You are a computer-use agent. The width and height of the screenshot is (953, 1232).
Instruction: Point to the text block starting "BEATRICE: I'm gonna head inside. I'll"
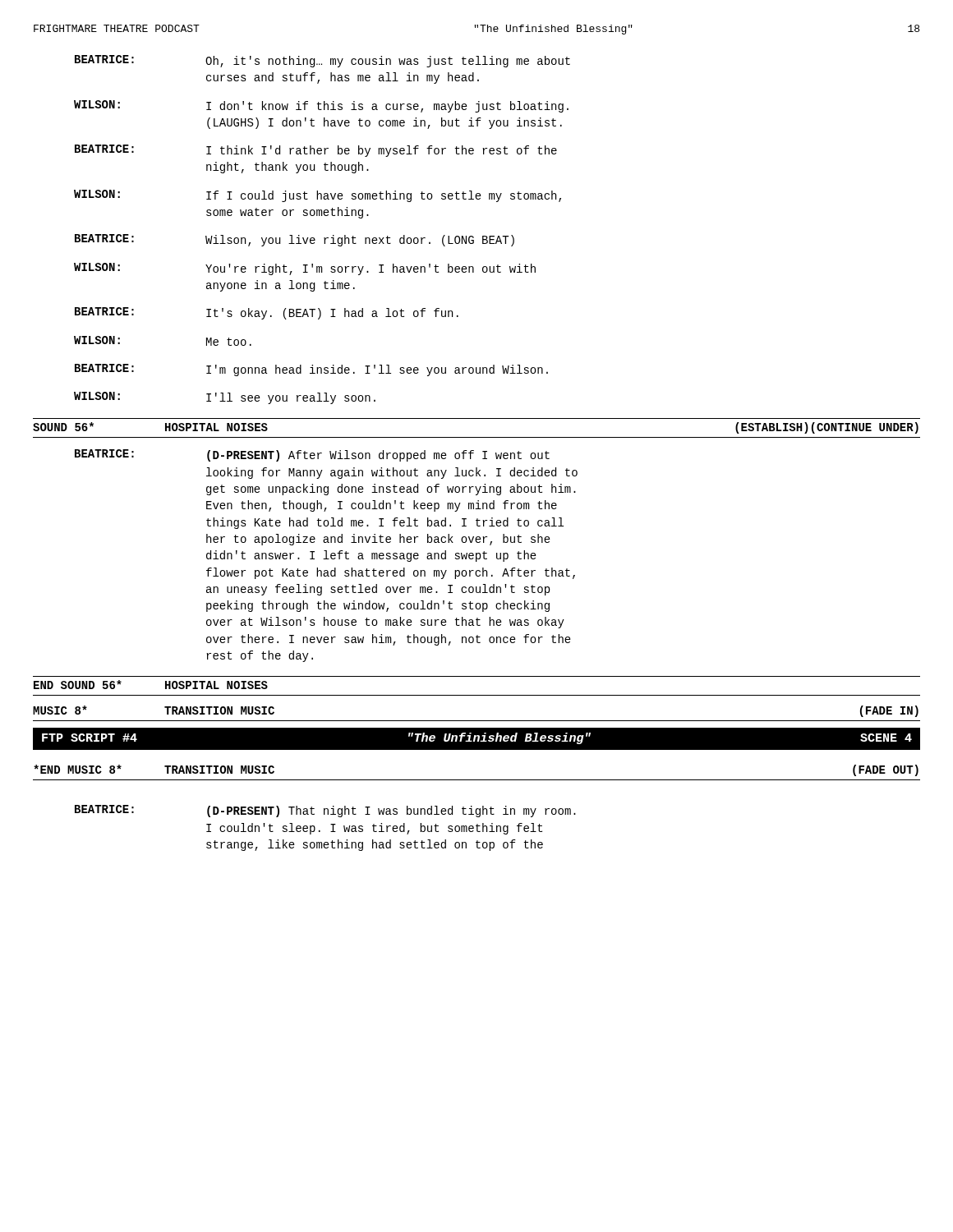tap(476, 370)
